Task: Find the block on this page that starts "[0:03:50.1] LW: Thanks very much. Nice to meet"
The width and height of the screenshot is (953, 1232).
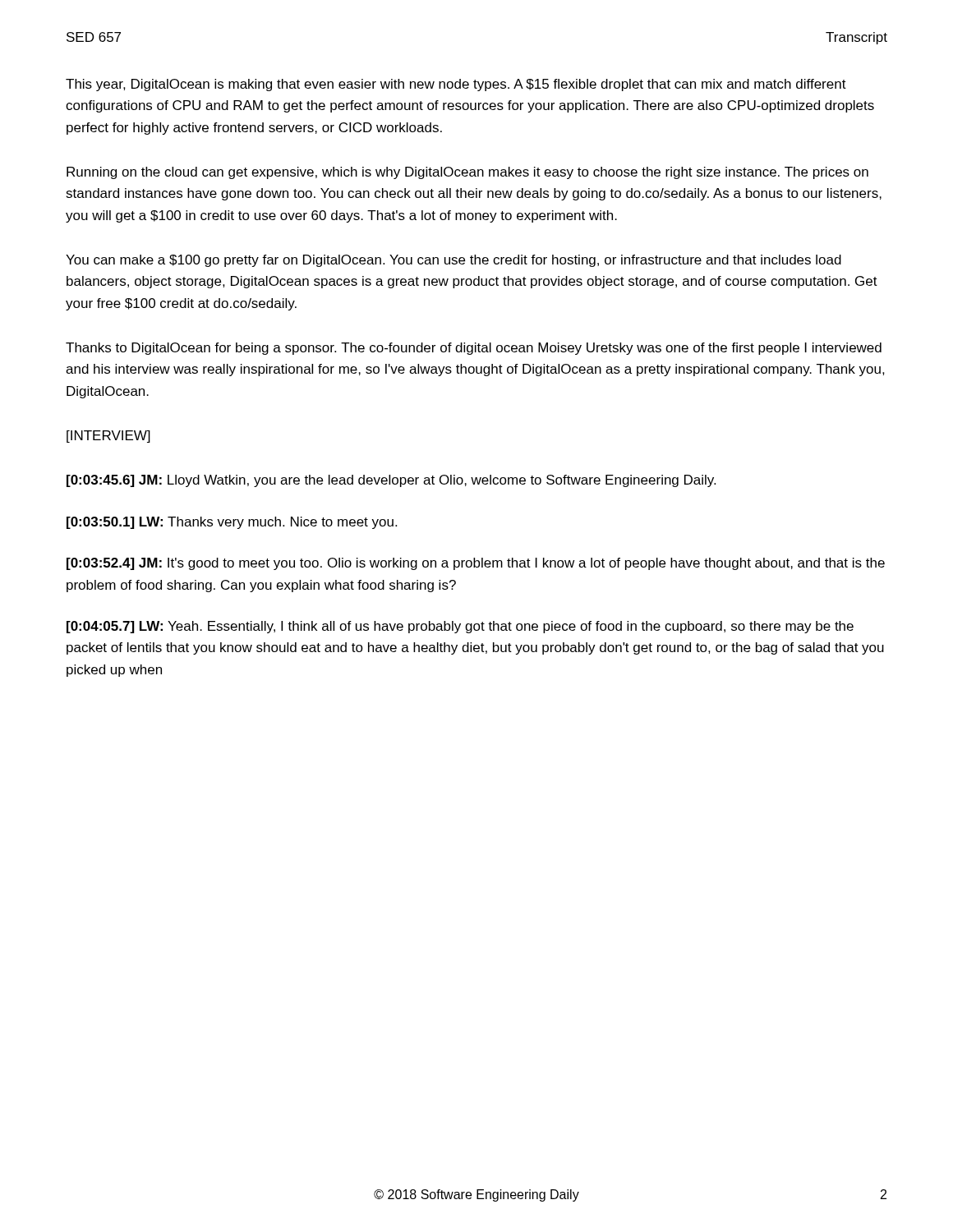Action: click(232, 522)
